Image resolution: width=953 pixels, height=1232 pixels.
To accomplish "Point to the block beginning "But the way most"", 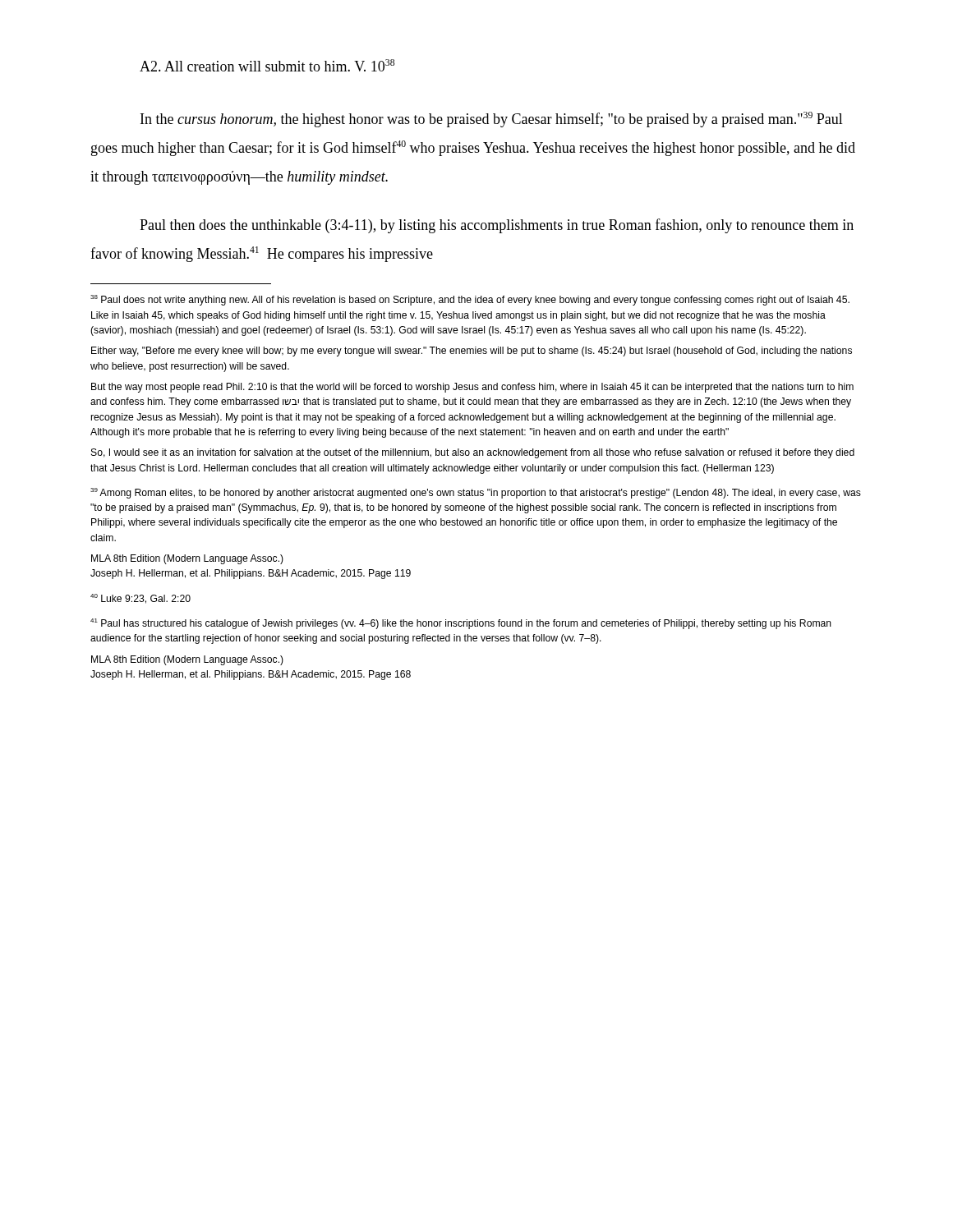I will [x=472, y=409].
